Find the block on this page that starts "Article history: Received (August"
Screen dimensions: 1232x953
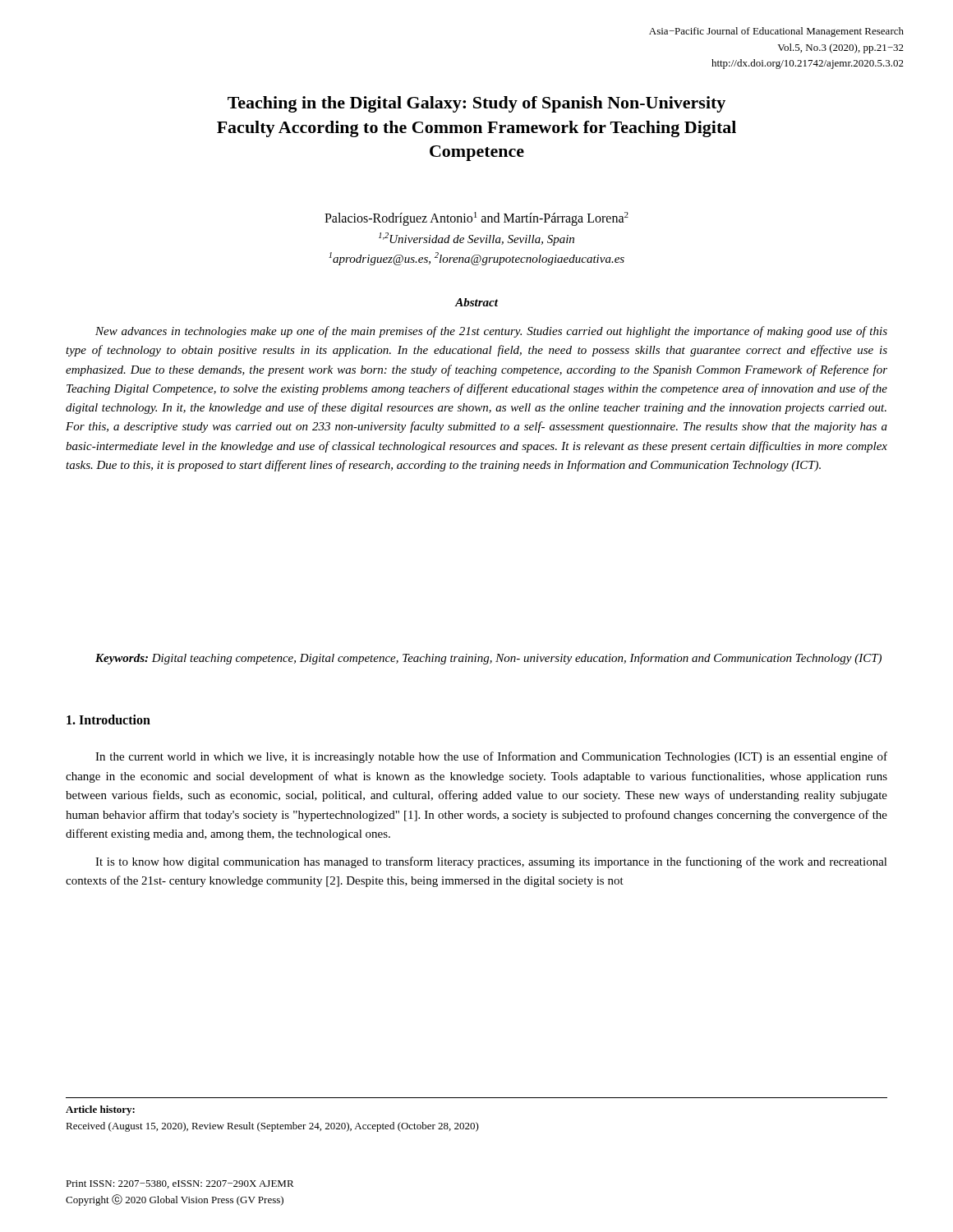point(476,1117)
